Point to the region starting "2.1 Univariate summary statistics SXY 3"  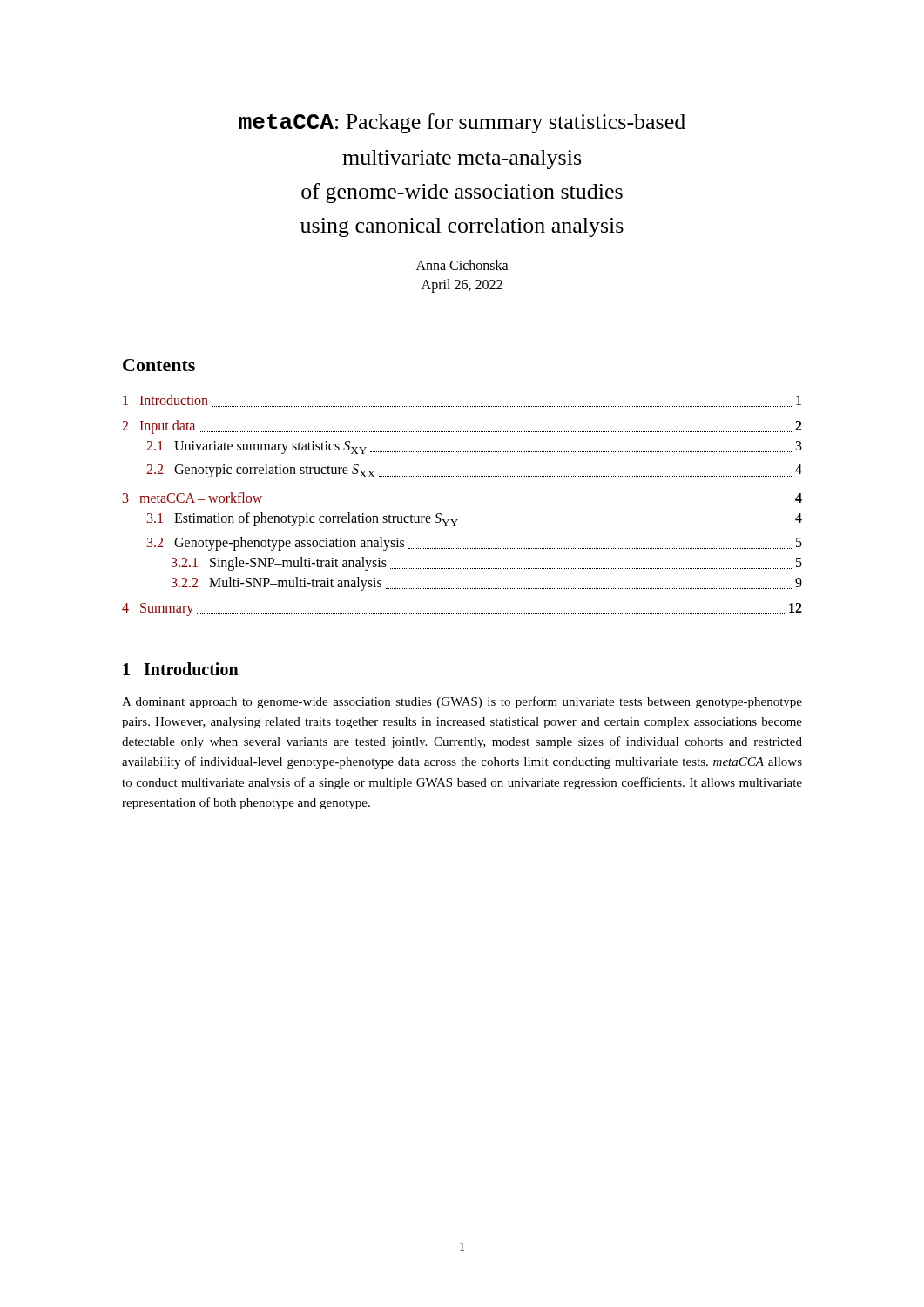click(462, 447)
